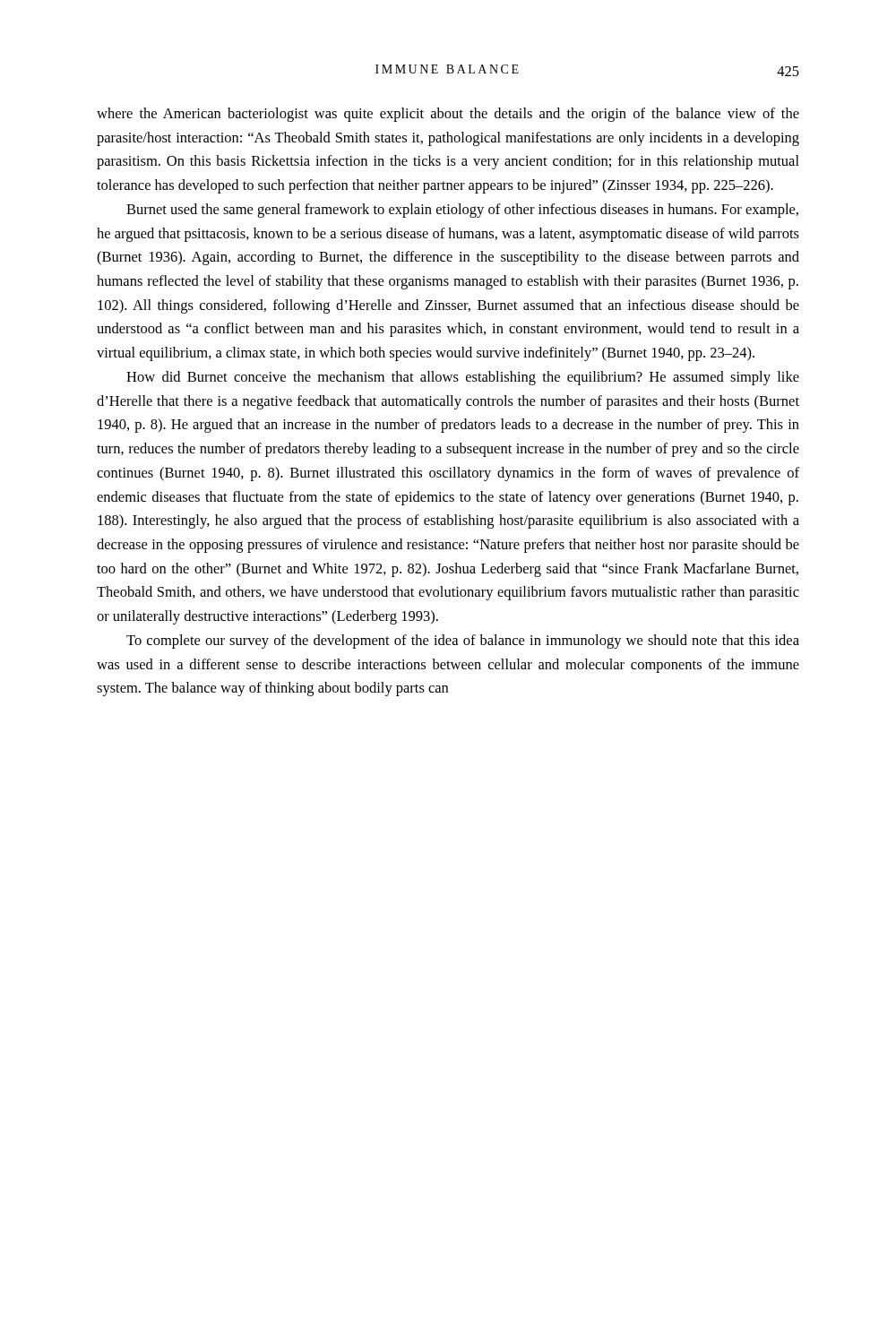Find the block on this page that starts "where the American bacteriologist was"
896x1344 pixels.
(x=448, y=401)
